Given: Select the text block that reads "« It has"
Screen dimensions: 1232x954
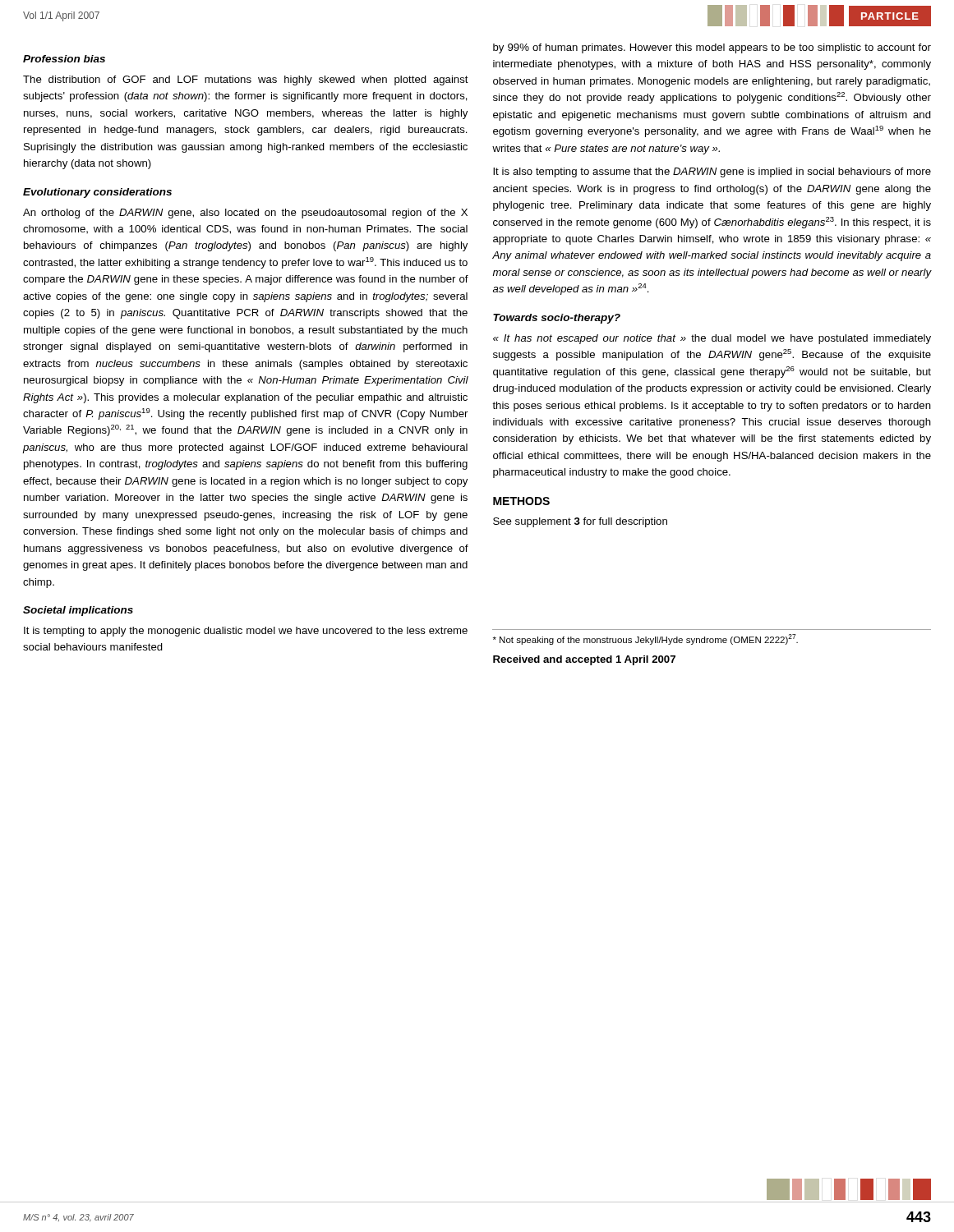Looking at the screenshot, I should click(712, 406).
